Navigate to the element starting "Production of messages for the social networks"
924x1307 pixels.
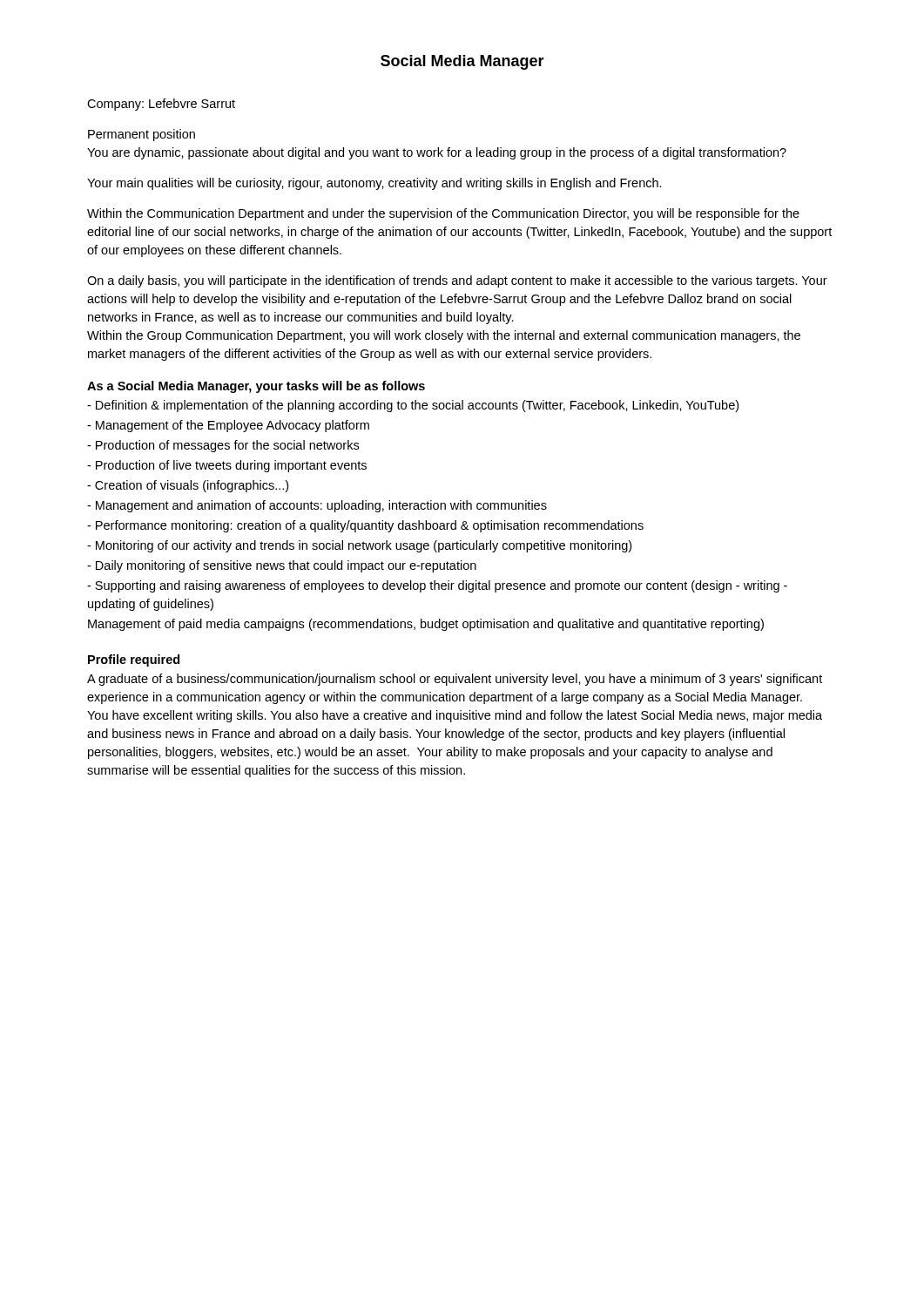[223, 445]
